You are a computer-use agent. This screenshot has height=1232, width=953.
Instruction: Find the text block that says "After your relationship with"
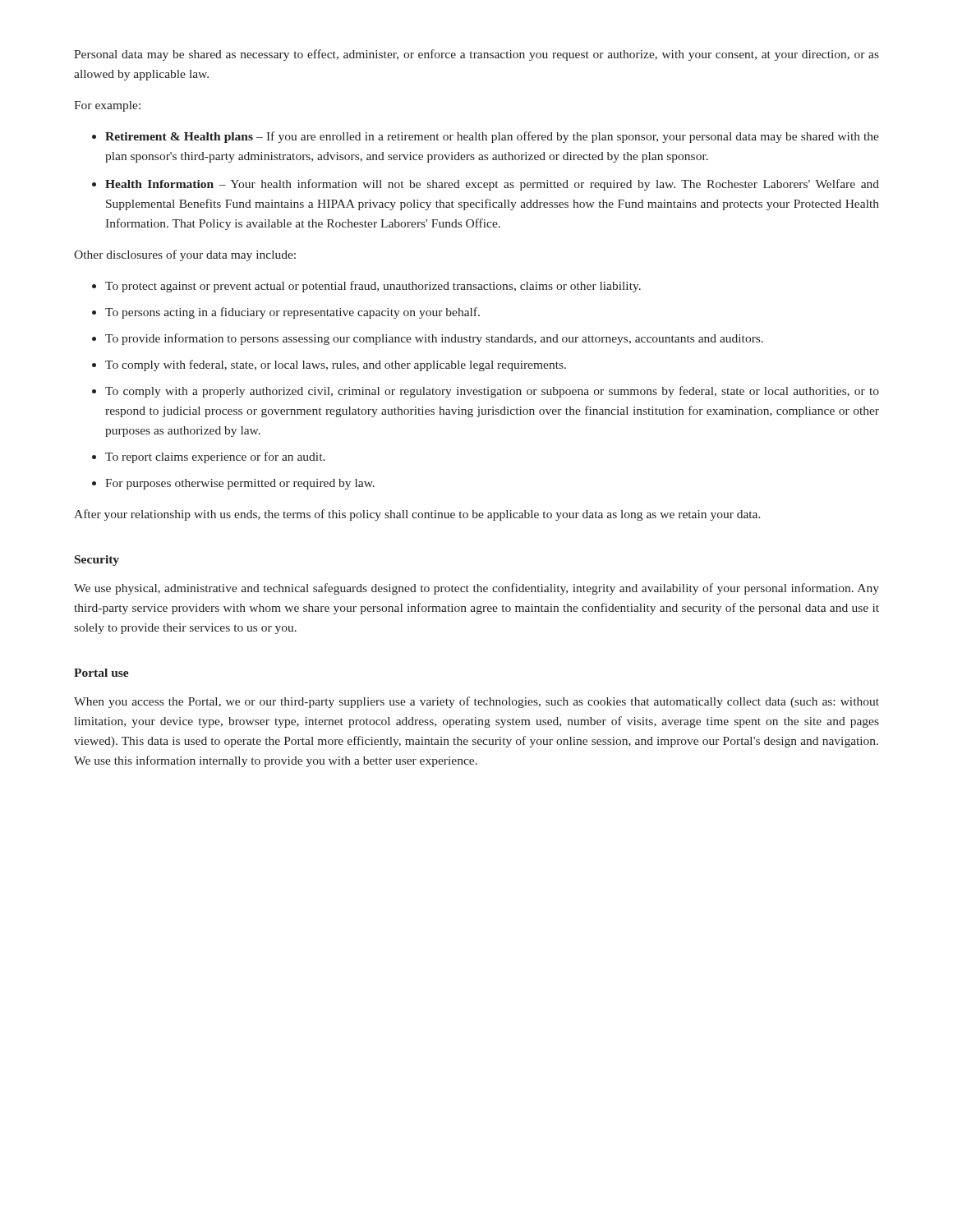click(418, 514)
